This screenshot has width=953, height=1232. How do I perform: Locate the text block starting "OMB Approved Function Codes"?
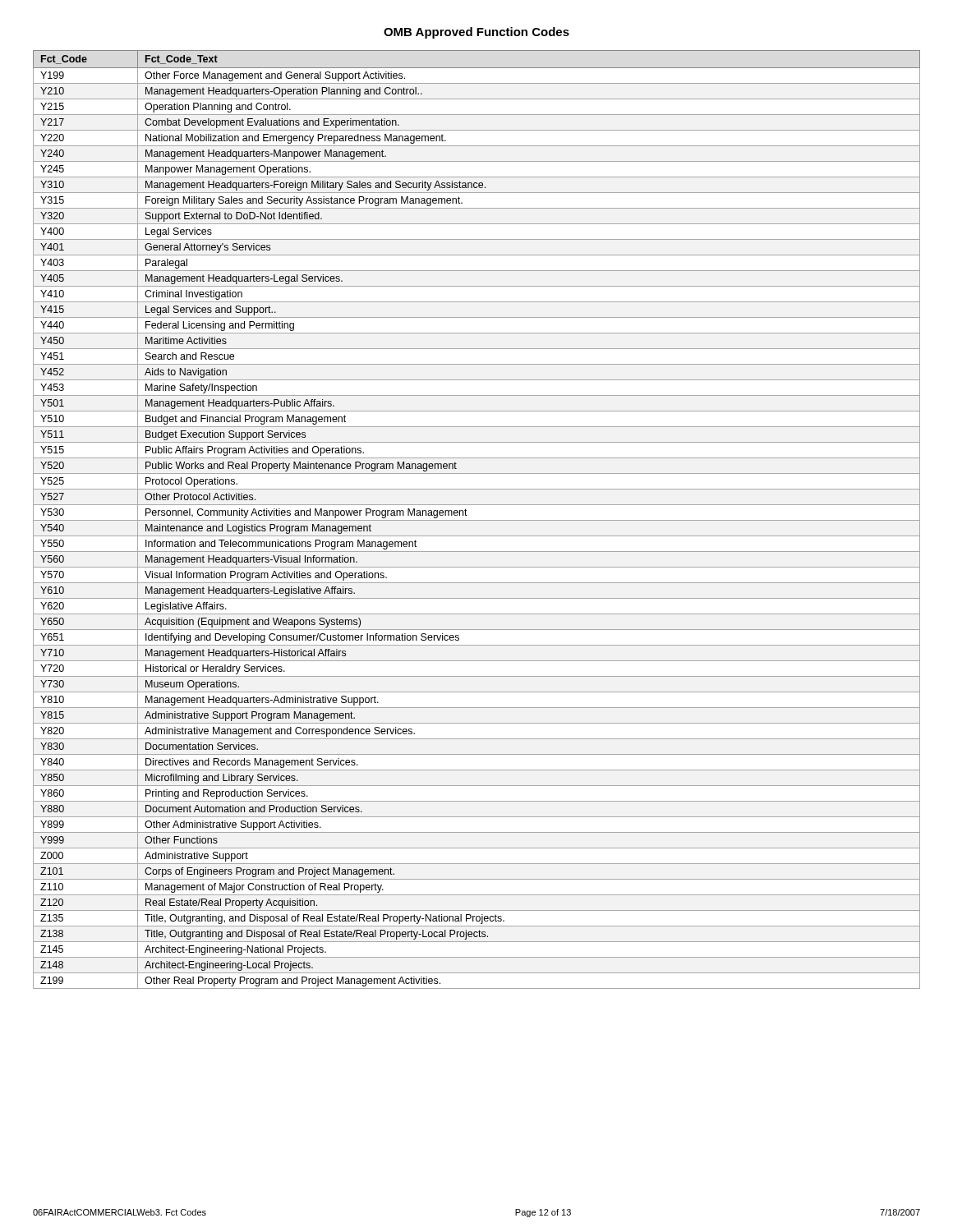pos(476,32)
